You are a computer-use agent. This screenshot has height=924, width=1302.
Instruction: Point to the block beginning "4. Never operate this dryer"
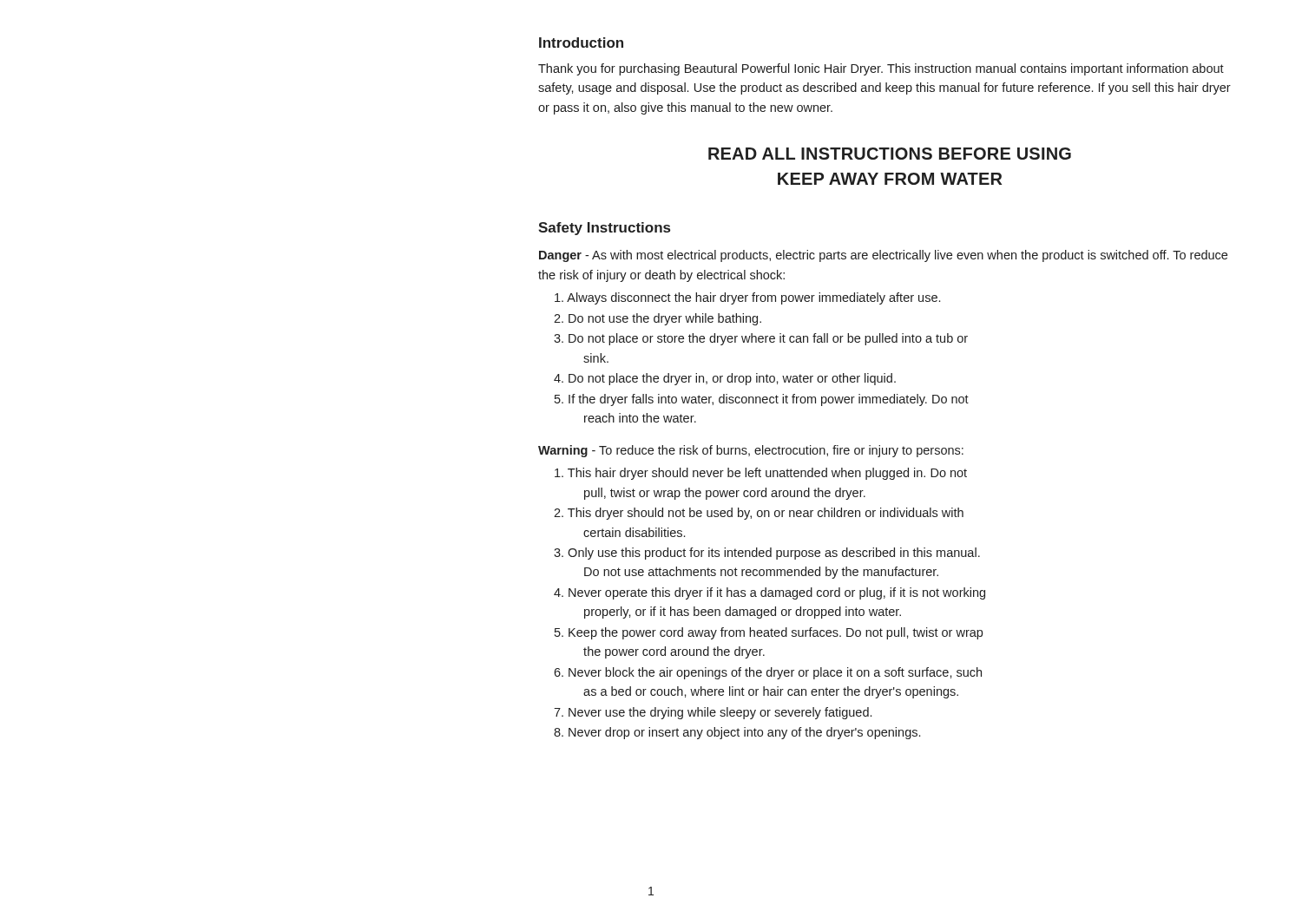(770, 602)
